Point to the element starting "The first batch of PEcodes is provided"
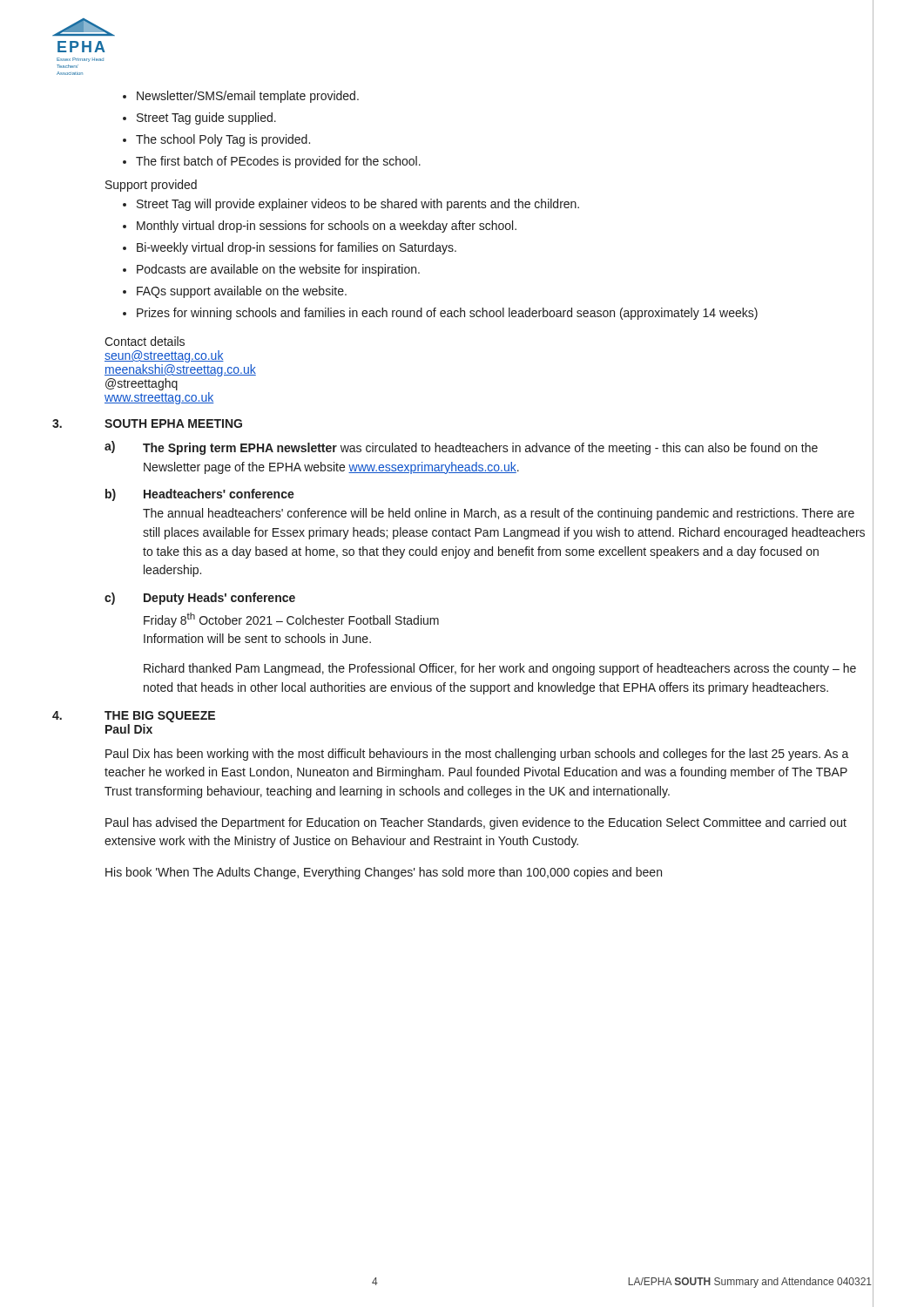This screenshot has height=1307, width=924. [x=278, y=161]
